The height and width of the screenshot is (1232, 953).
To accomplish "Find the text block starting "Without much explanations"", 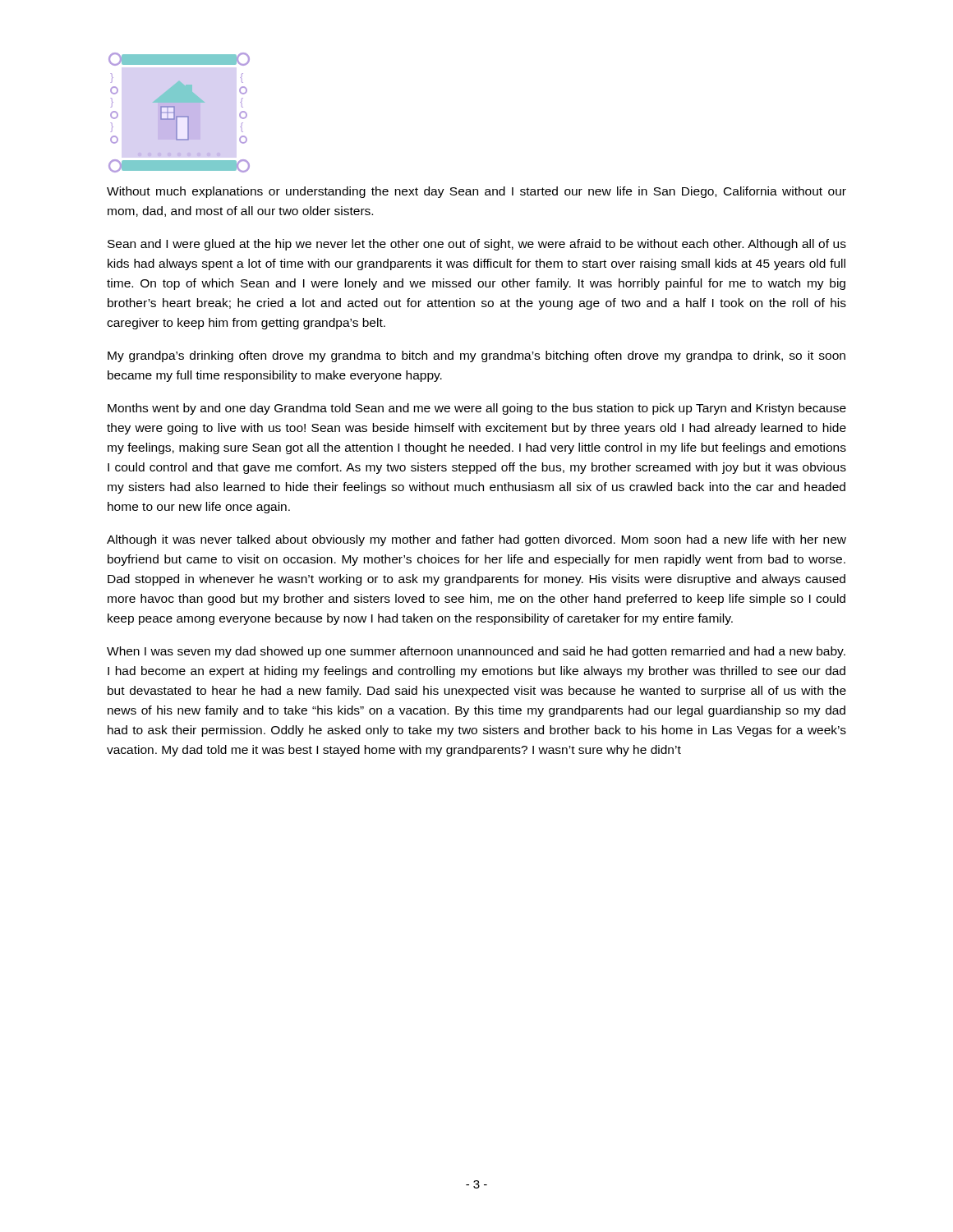I will pos(476,201).
